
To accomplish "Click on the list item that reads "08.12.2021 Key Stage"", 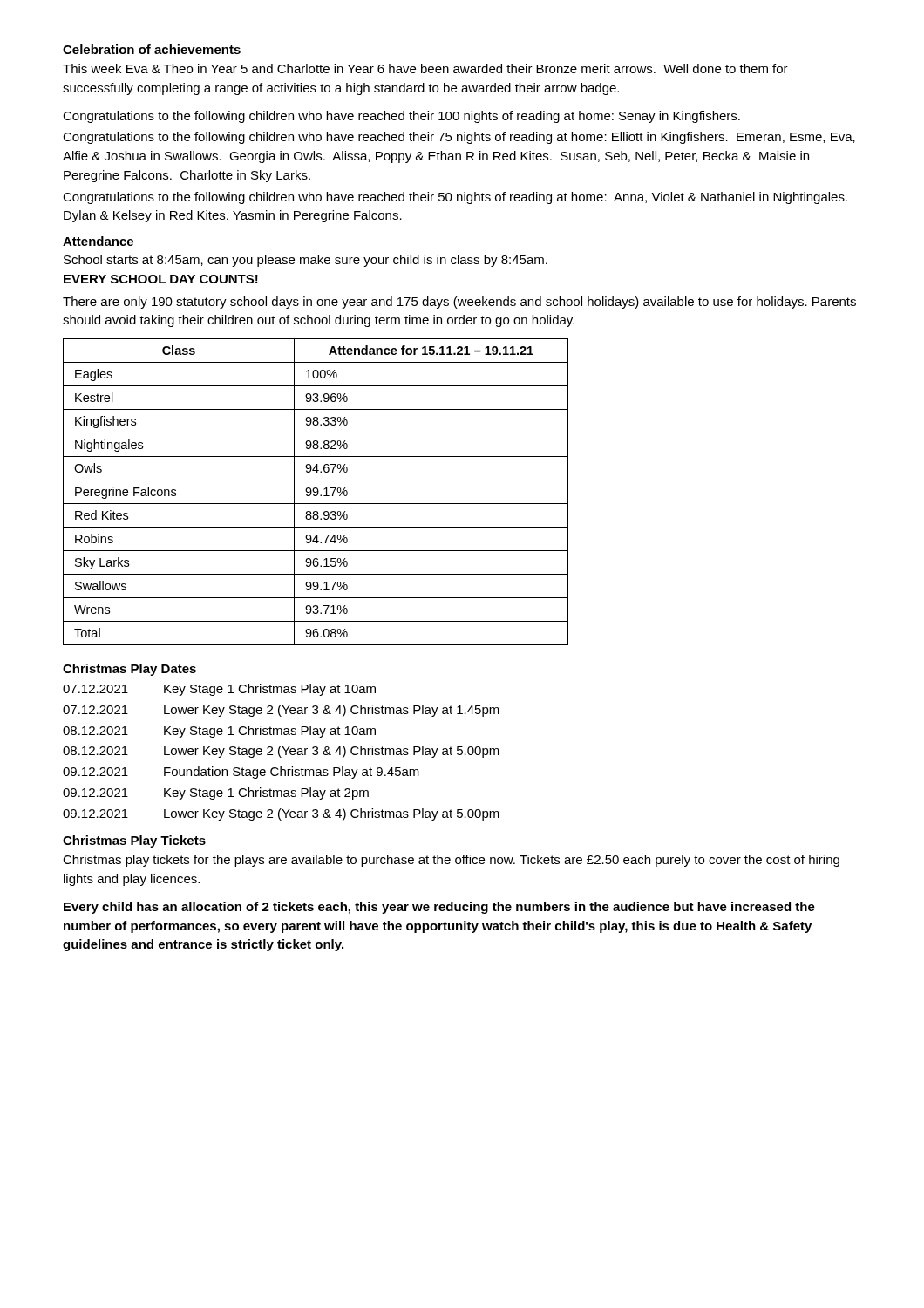I will pos(220,730).
